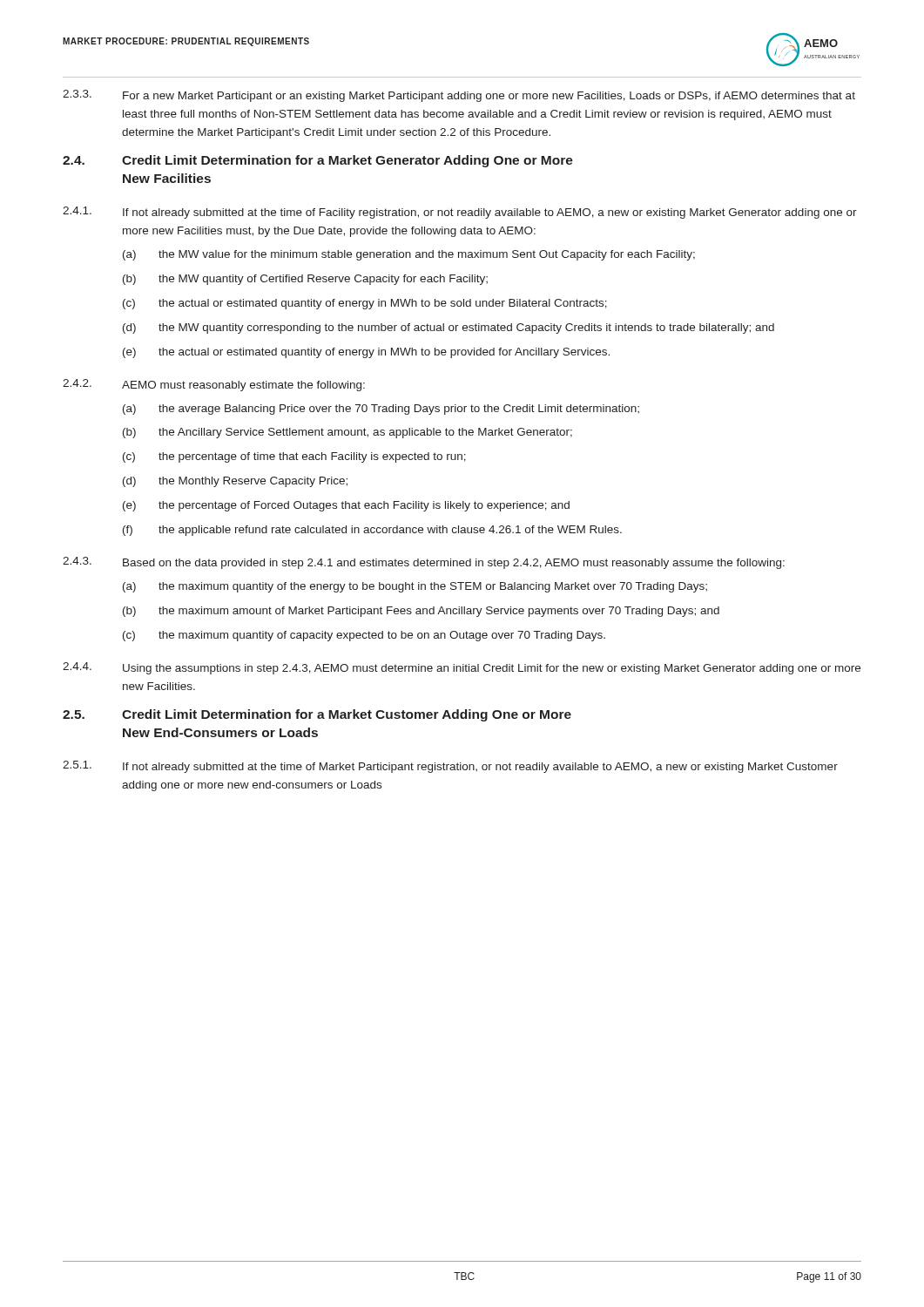Point to the text block starting "(a) the average Balancing Price over the 70"
The width and height of the screenshot is (924, 1307).
click(x=492, y=409)
